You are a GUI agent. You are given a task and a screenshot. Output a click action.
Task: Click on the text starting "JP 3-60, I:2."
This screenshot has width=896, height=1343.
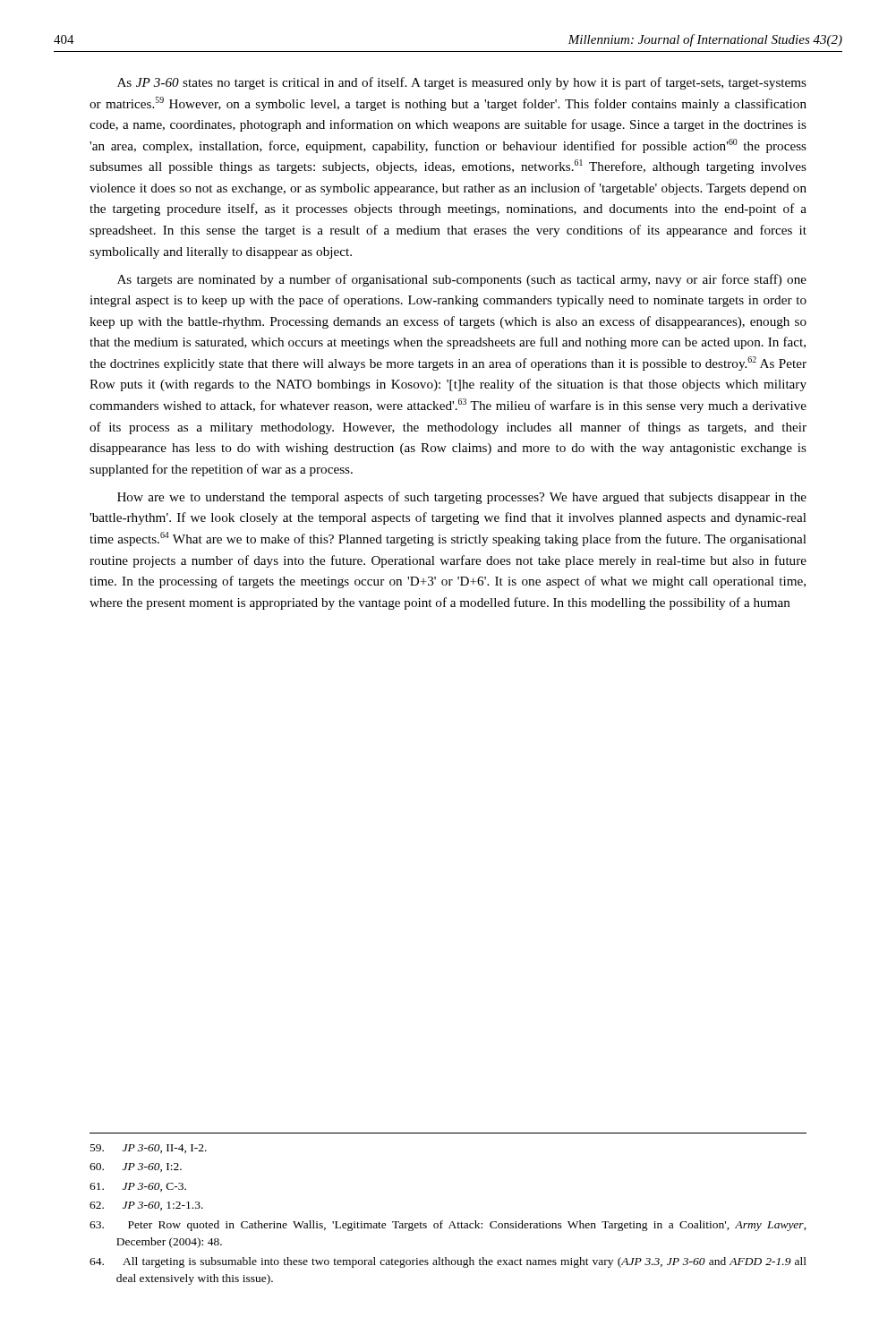tap(136, 1168)
